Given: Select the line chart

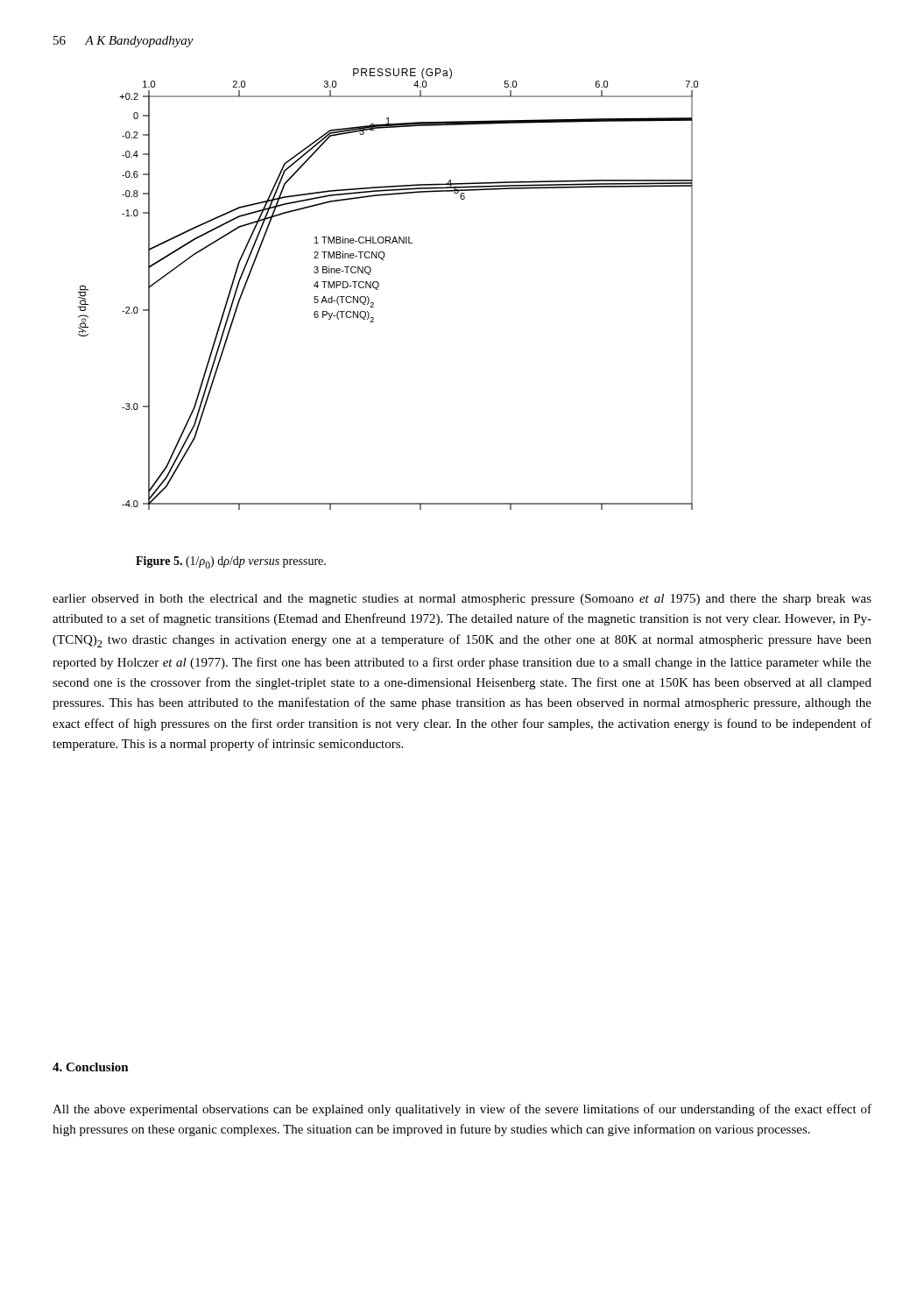Looking at the screenshot, I should click(x=403, y=304).
